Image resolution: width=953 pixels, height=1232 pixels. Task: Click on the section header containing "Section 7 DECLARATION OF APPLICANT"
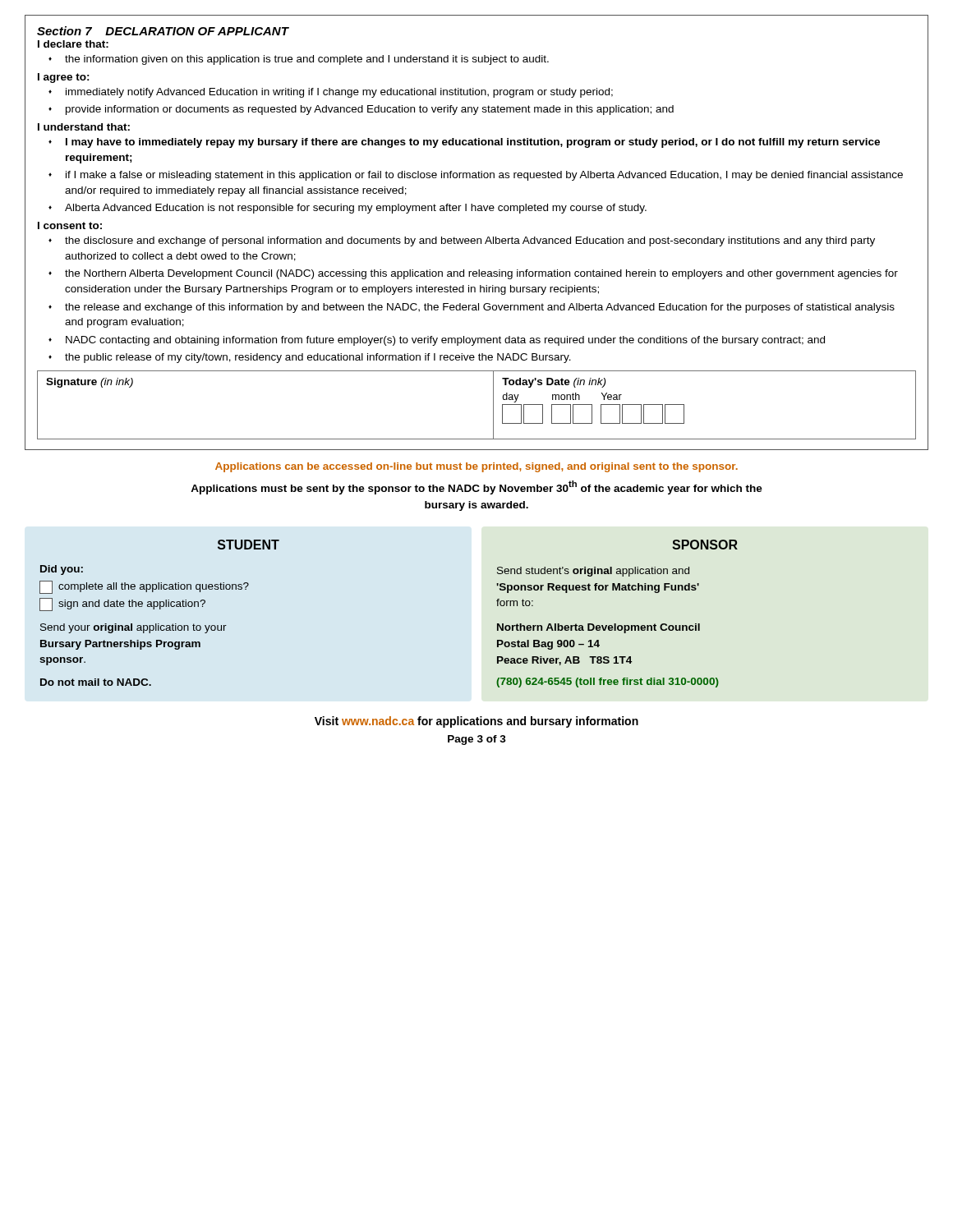[163, 31]
